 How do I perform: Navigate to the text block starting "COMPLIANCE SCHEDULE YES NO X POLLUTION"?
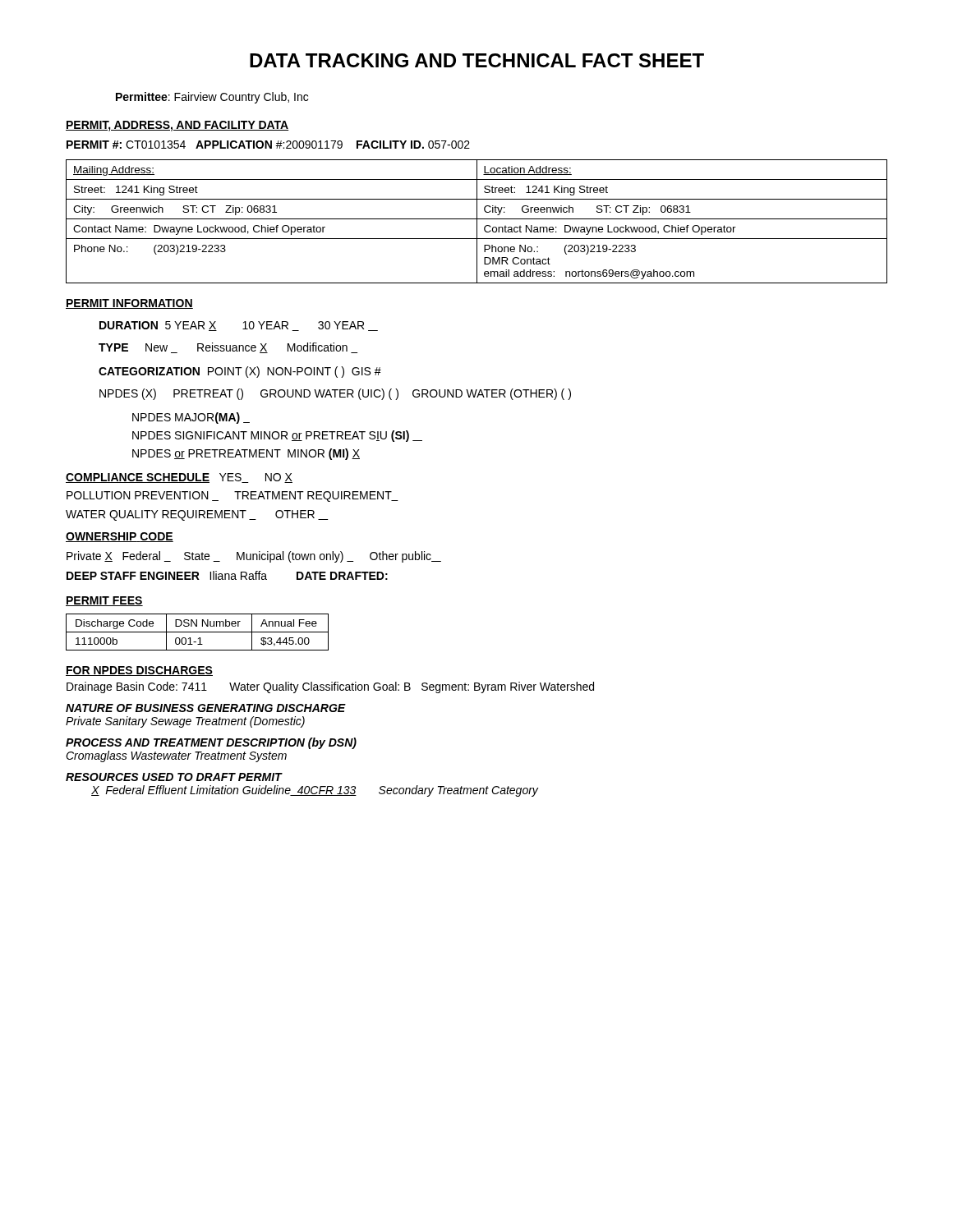[232, 495]
